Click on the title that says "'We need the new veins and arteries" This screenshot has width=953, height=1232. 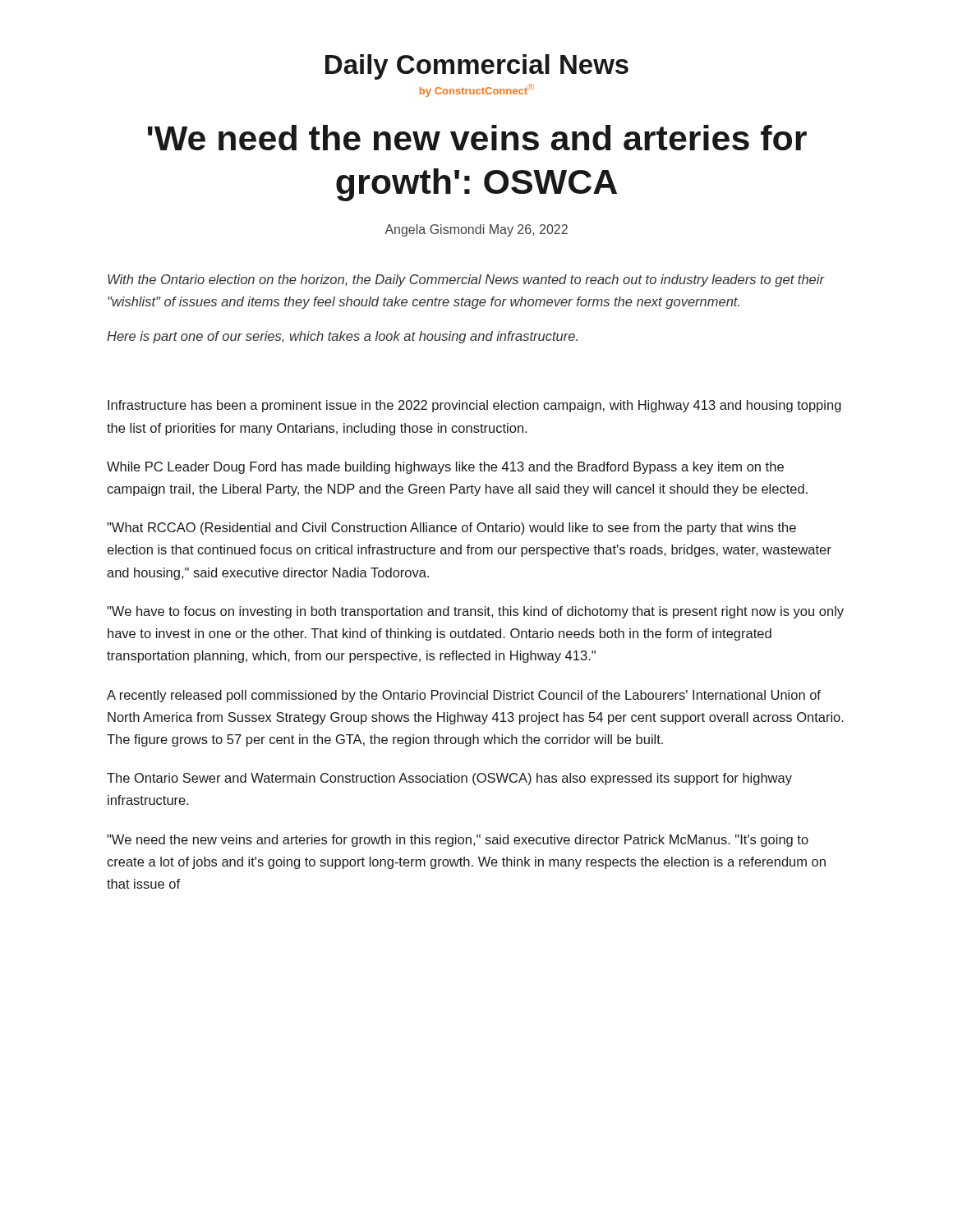click(x=476, y=160)
